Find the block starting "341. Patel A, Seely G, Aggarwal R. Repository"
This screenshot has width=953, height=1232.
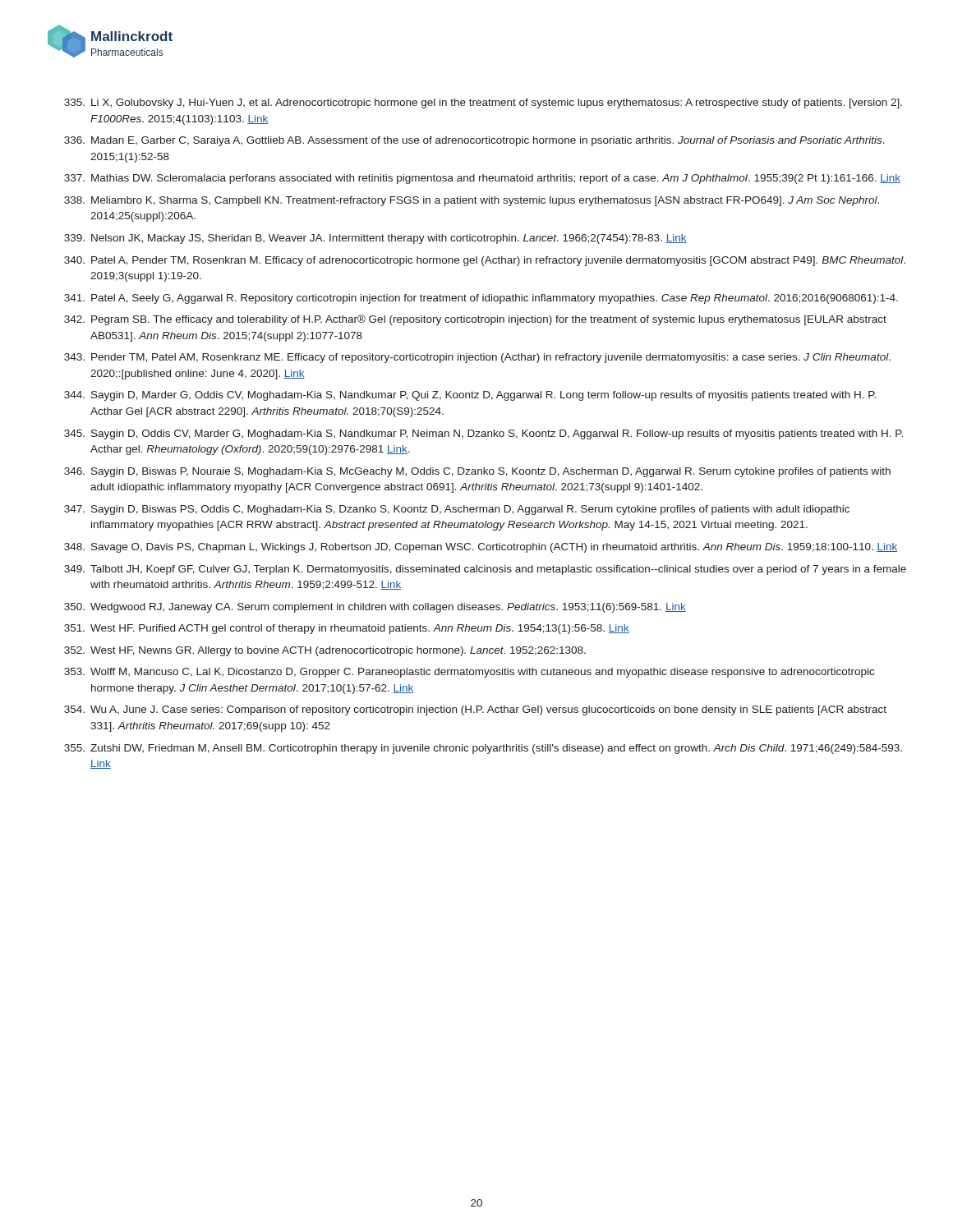(x=476, y=298)
